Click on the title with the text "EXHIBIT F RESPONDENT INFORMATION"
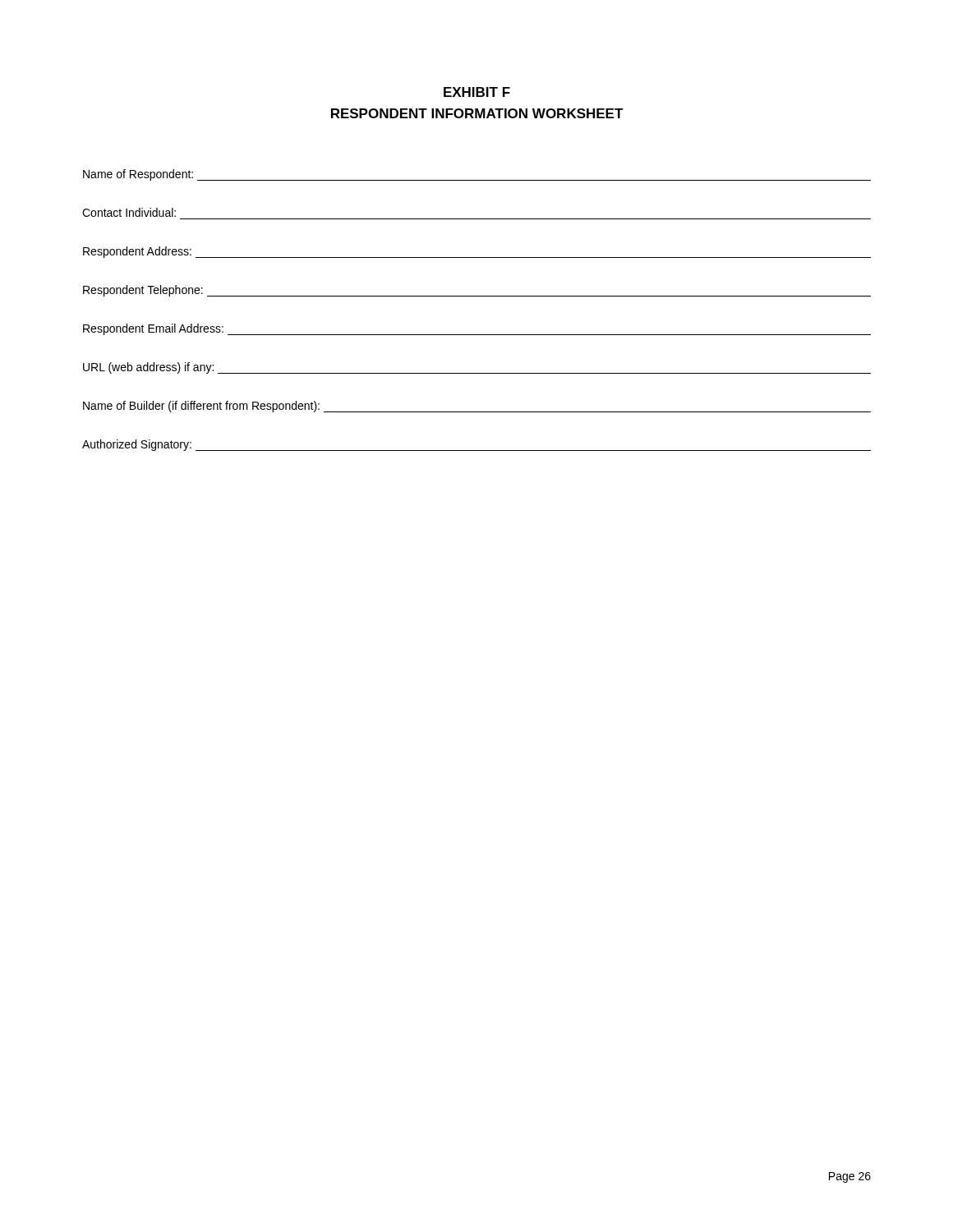 pyautogui.click(x=476, y=103)
